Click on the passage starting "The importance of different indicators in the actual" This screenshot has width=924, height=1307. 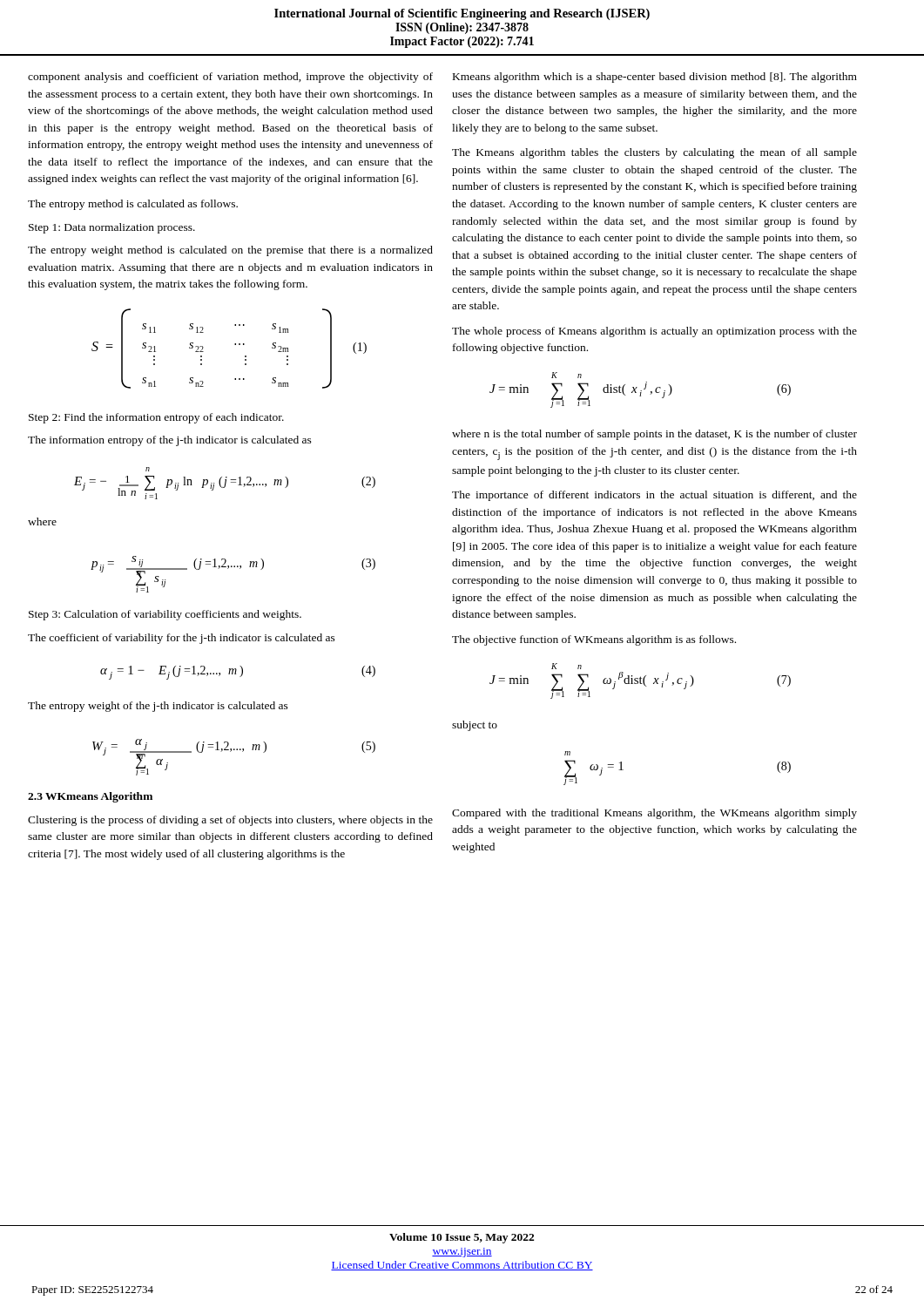point(654,554)
